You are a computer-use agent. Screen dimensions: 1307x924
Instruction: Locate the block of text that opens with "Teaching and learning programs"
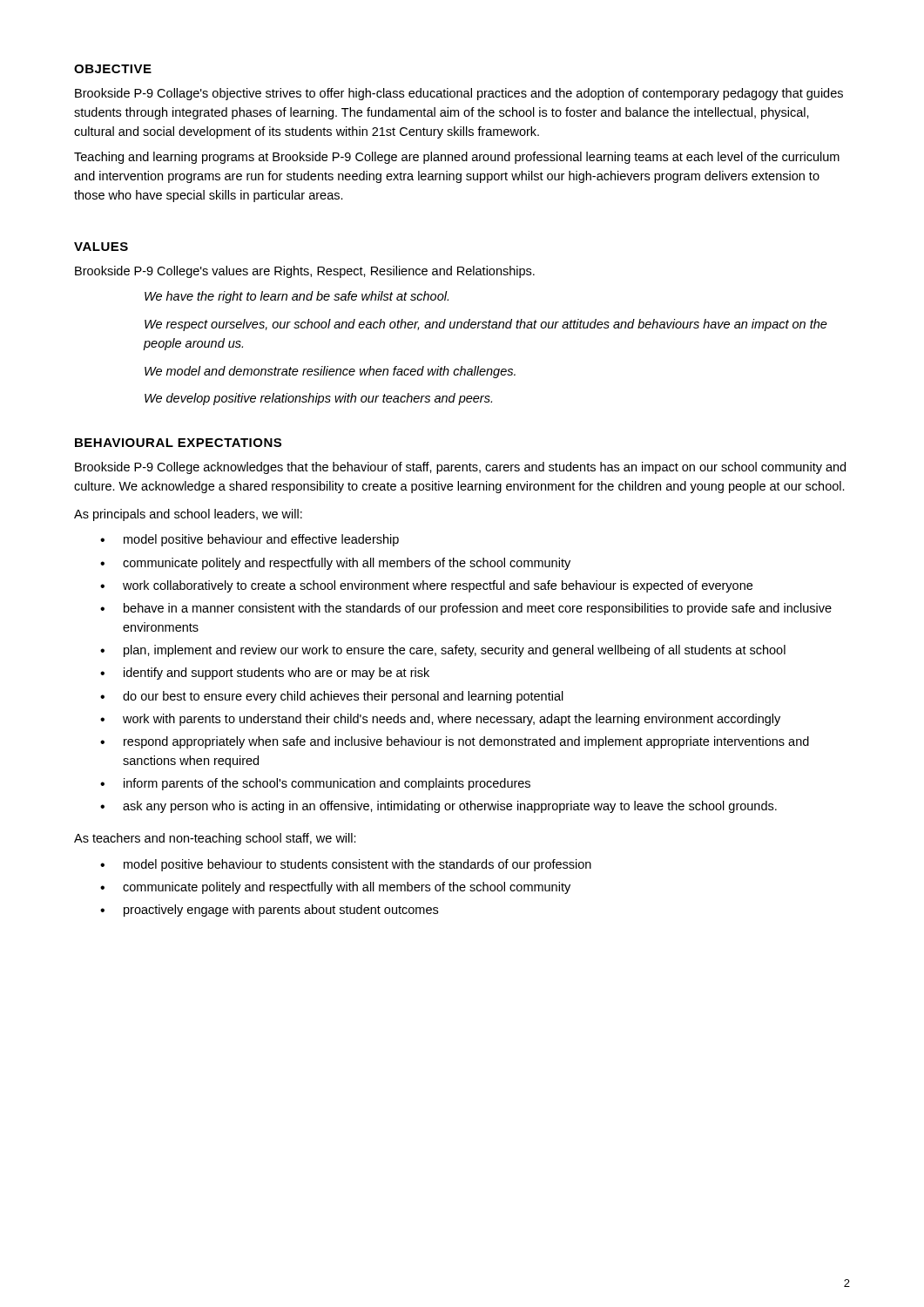point(457,176)
